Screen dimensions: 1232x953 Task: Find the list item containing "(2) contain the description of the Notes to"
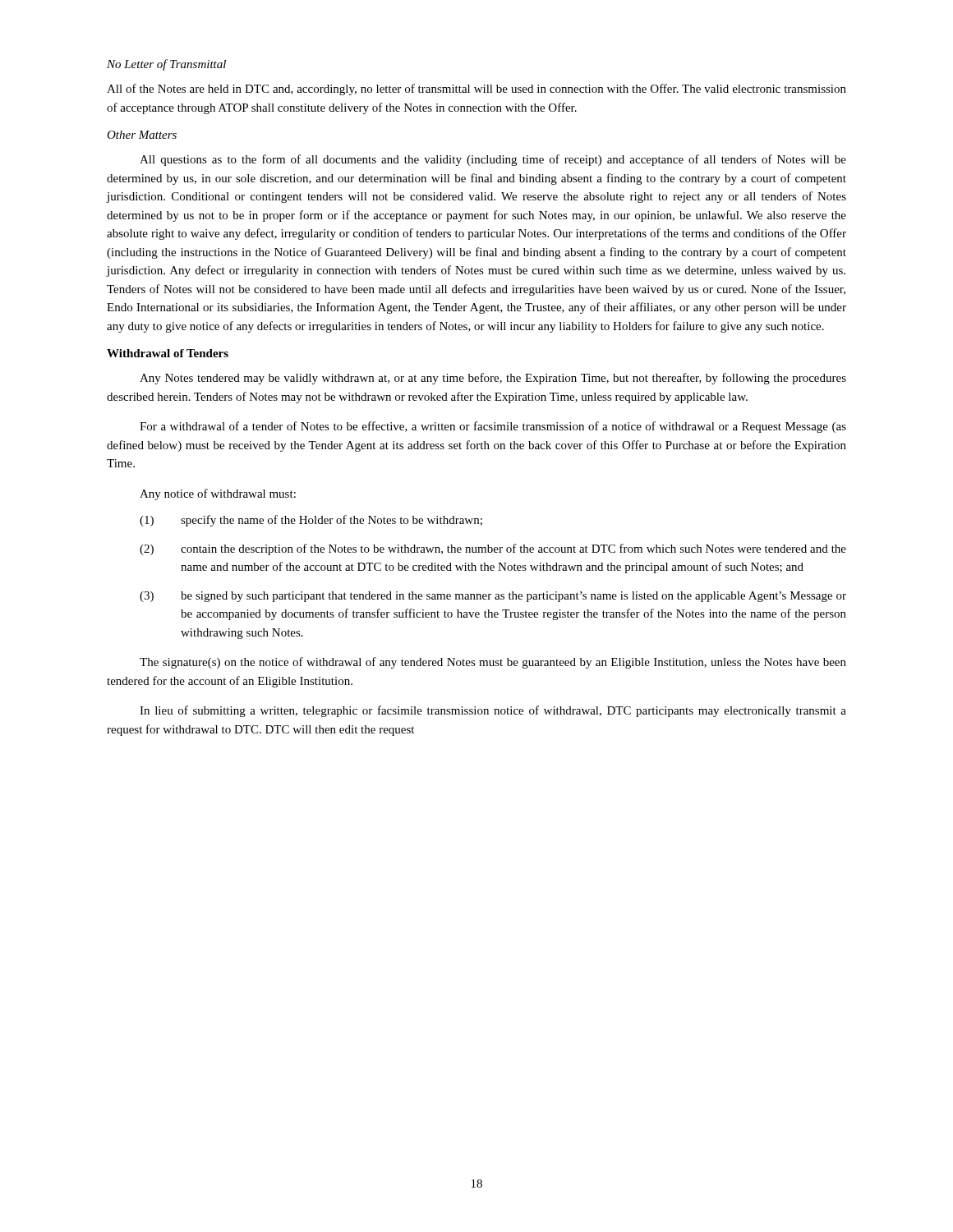coord(493,558)
